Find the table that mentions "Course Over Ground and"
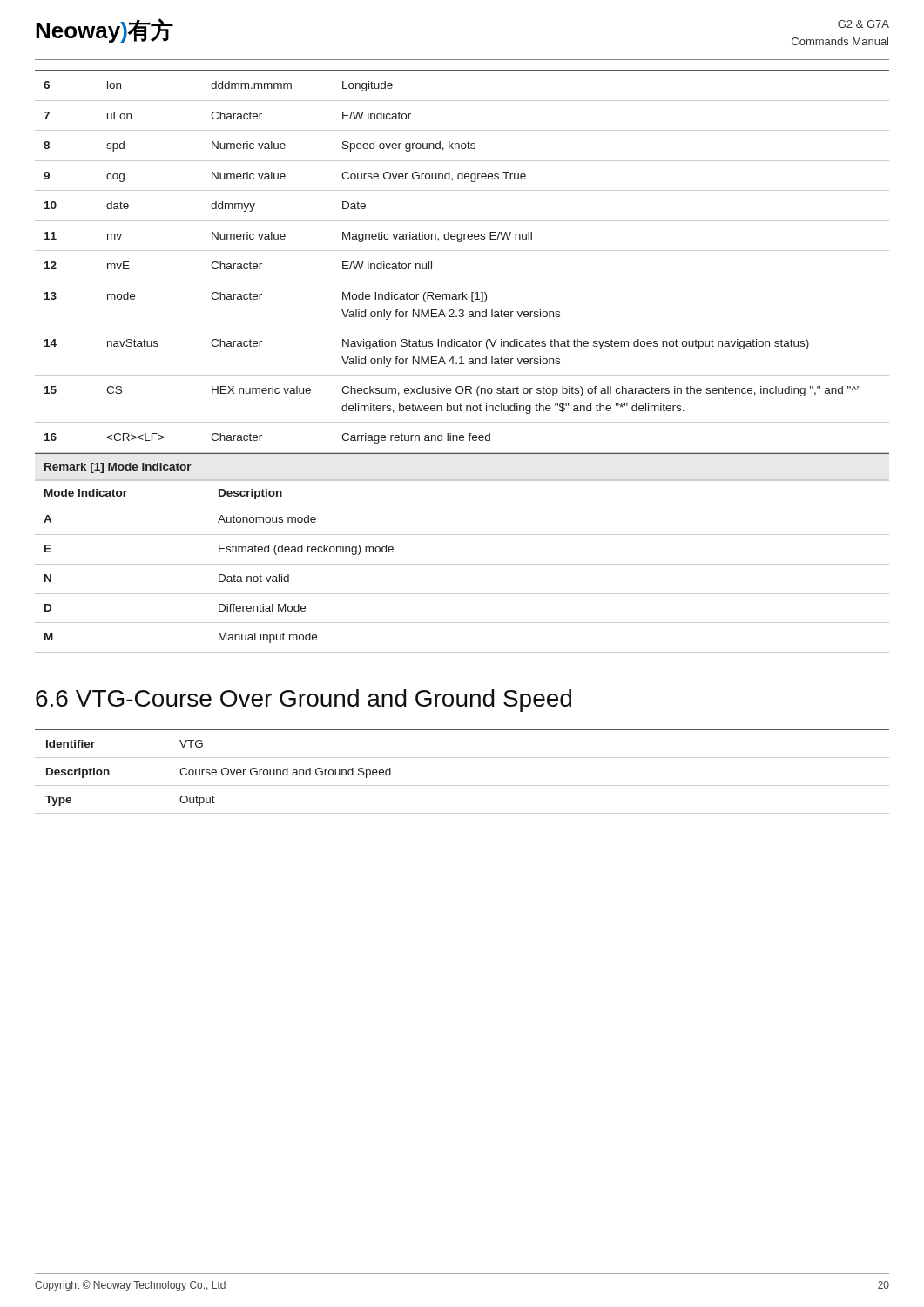Viewport: 924px width, 1307px height. [x=462, y=771]
